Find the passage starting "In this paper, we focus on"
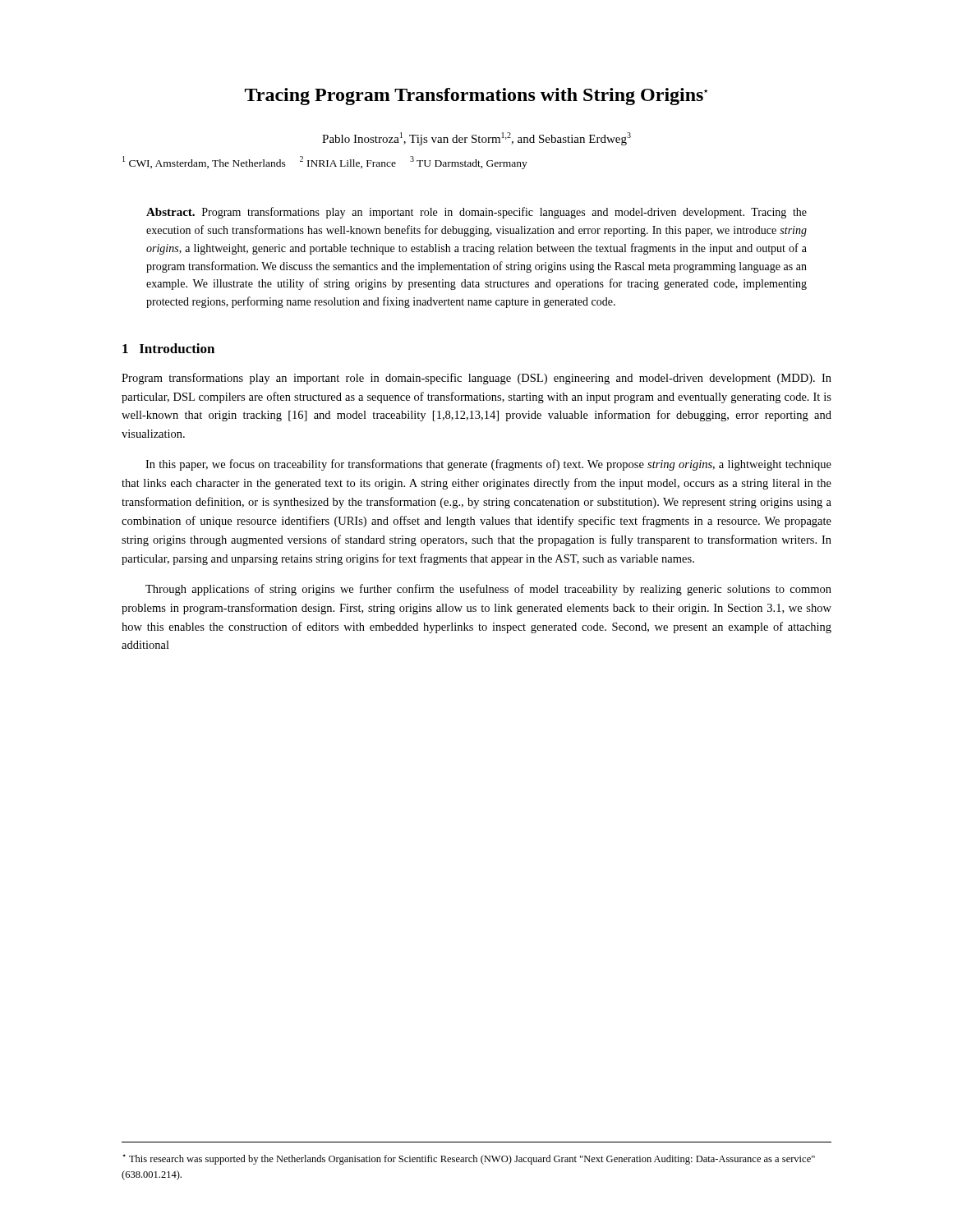Screen dimensions: 1232x953 [476, 511]
